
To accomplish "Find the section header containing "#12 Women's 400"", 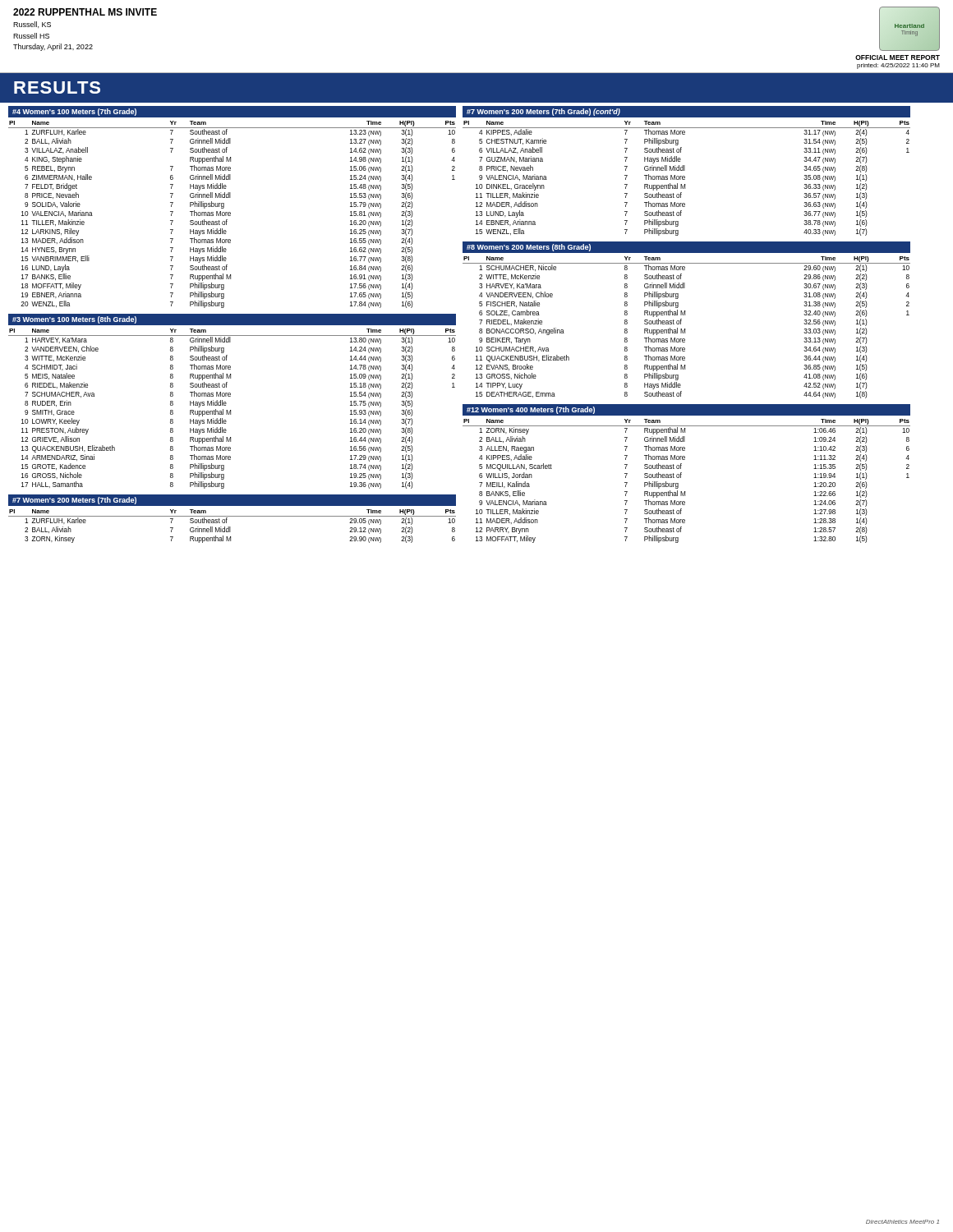I will point(531,410).
